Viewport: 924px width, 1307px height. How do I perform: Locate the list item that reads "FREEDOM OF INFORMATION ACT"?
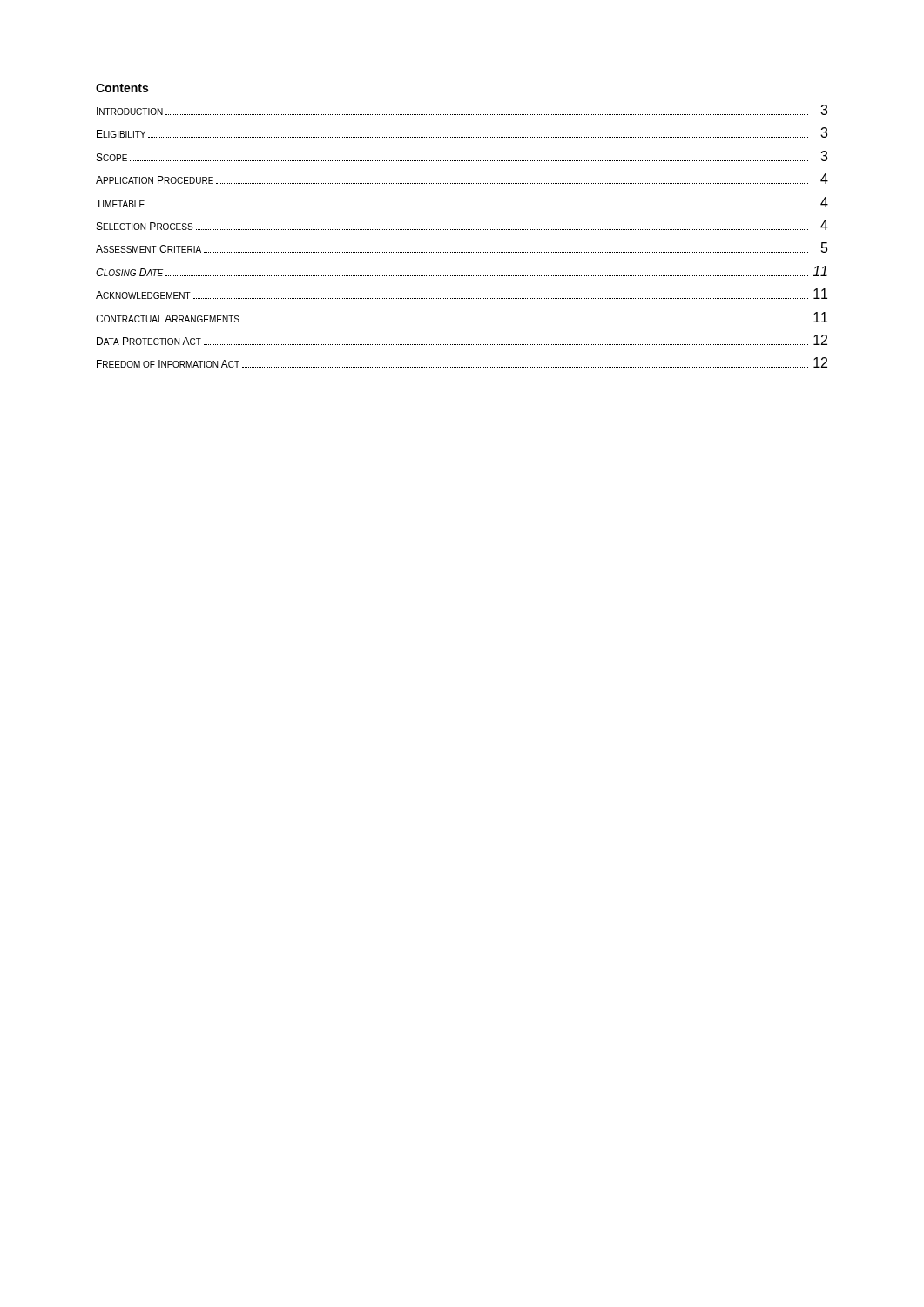point(462,364)
